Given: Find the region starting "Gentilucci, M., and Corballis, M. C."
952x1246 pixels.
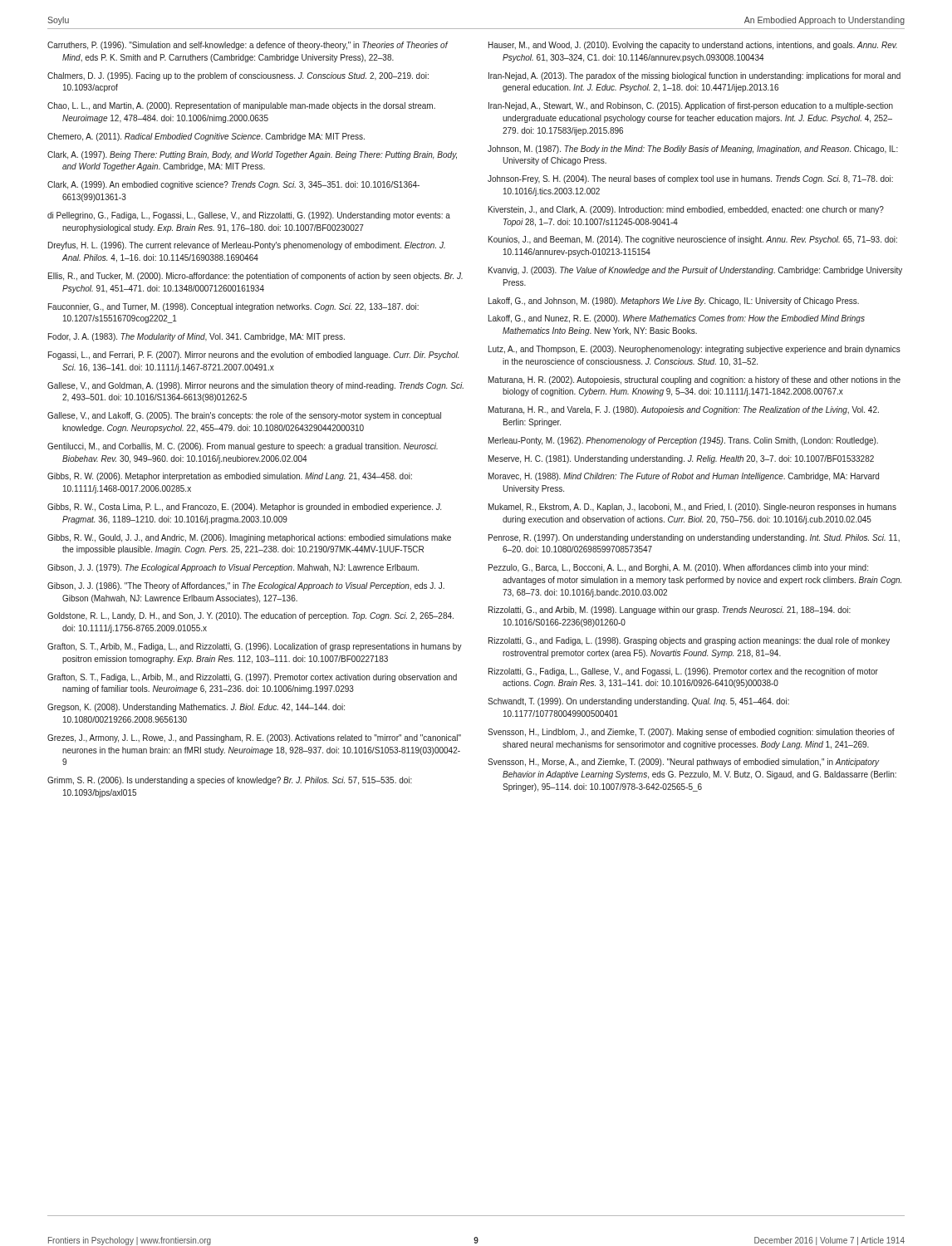Looking at the screenshot, I should [x=243, y=452].
